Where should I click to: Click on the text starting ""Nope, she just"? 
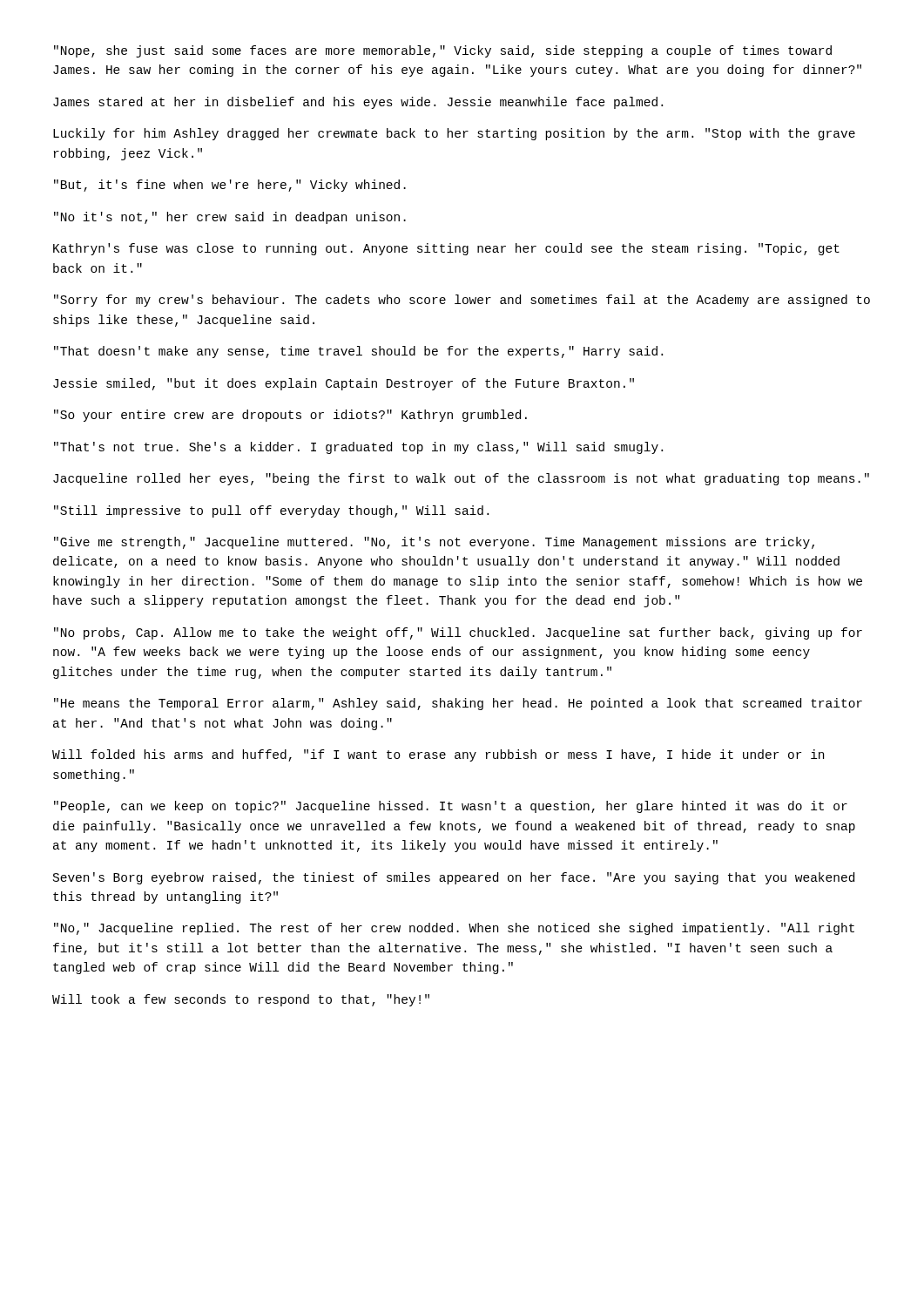[458, 61]
